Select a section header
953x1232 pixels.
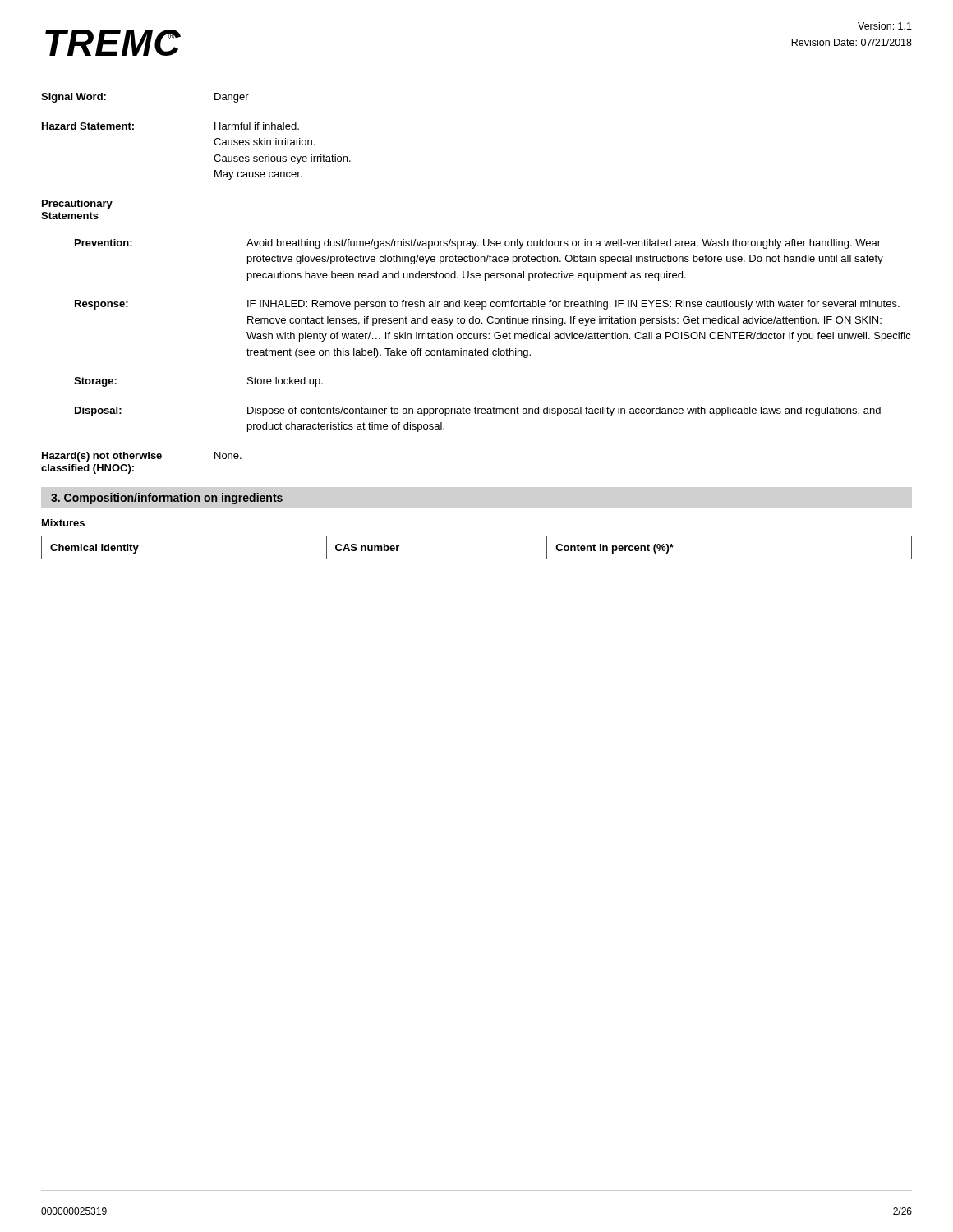coord(167,497)
